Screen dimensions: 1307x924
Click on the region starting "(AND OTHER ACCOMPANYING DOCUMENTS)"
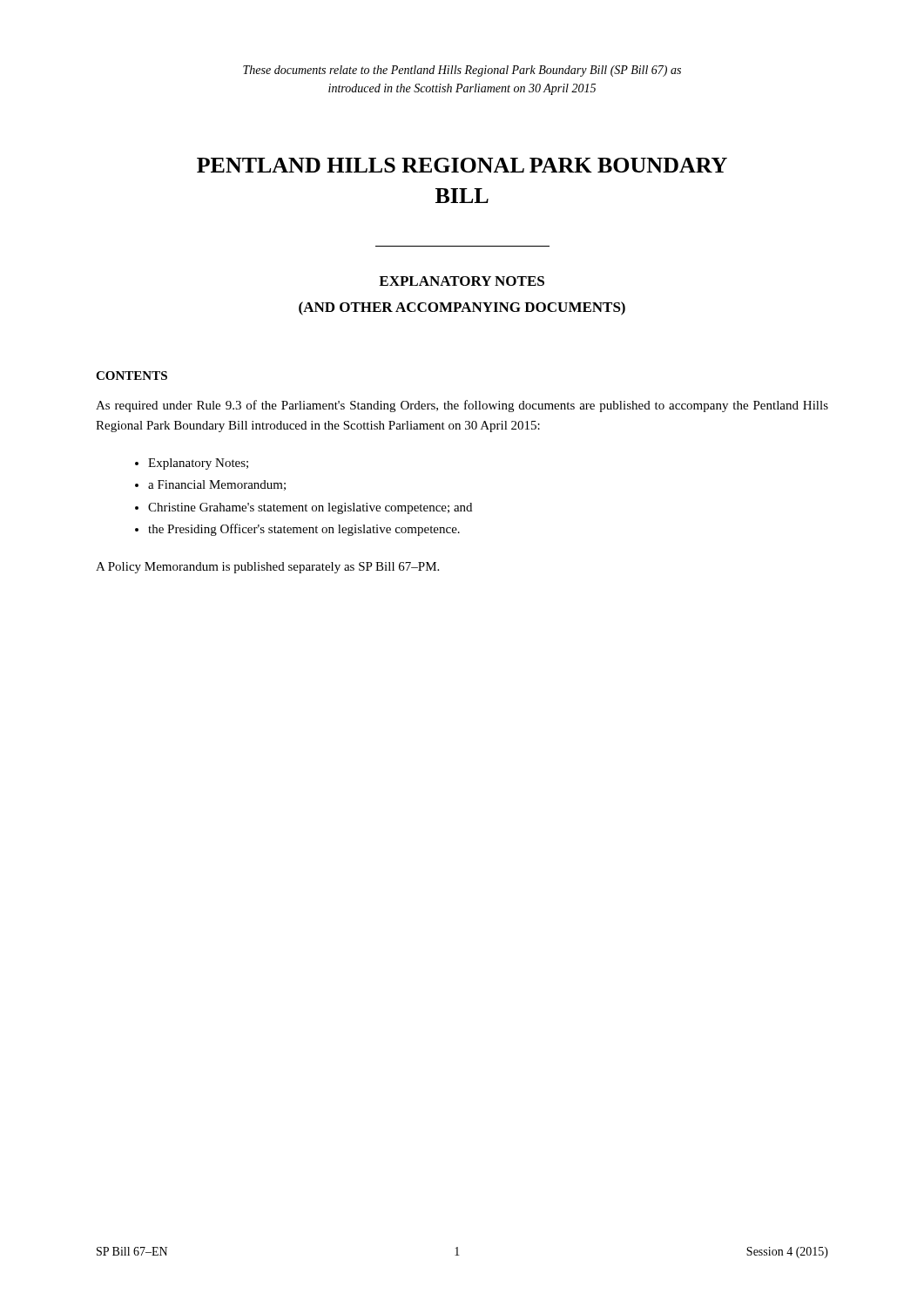[x=462, y=307]
